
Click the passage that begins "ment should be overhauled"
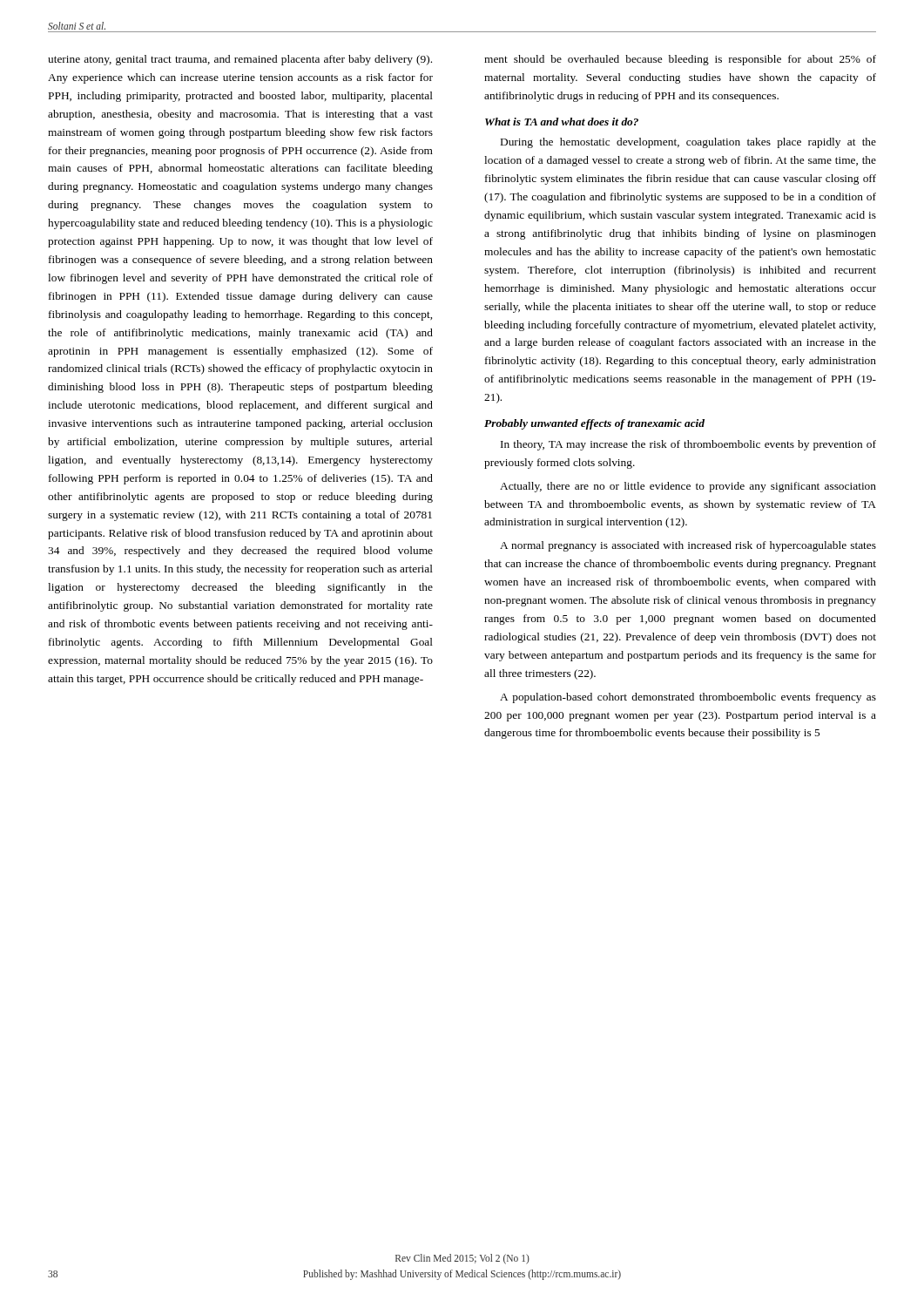point(680,78)
